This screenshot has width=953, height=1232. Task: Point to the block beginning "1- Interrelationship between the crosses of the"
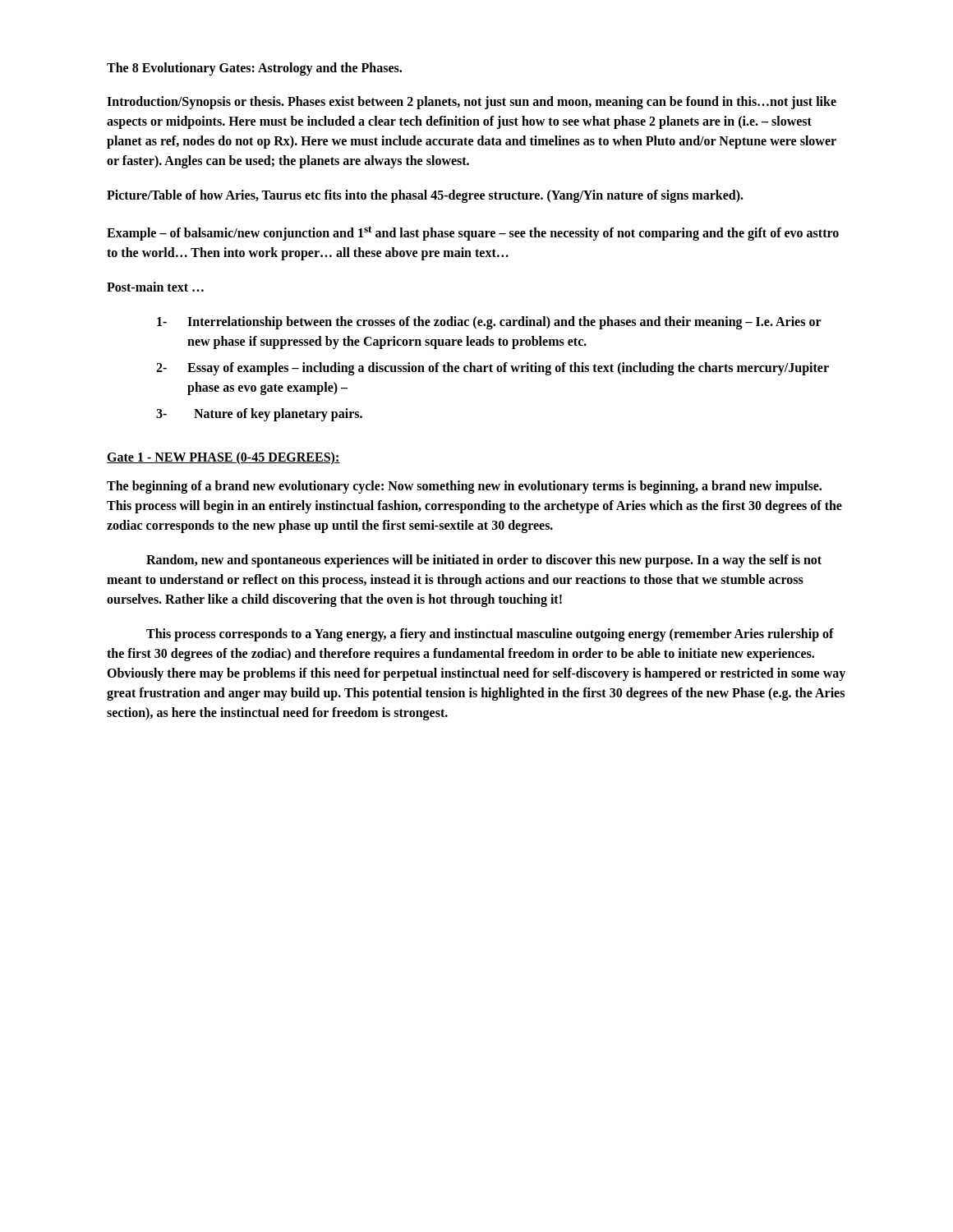coord(501,332)
